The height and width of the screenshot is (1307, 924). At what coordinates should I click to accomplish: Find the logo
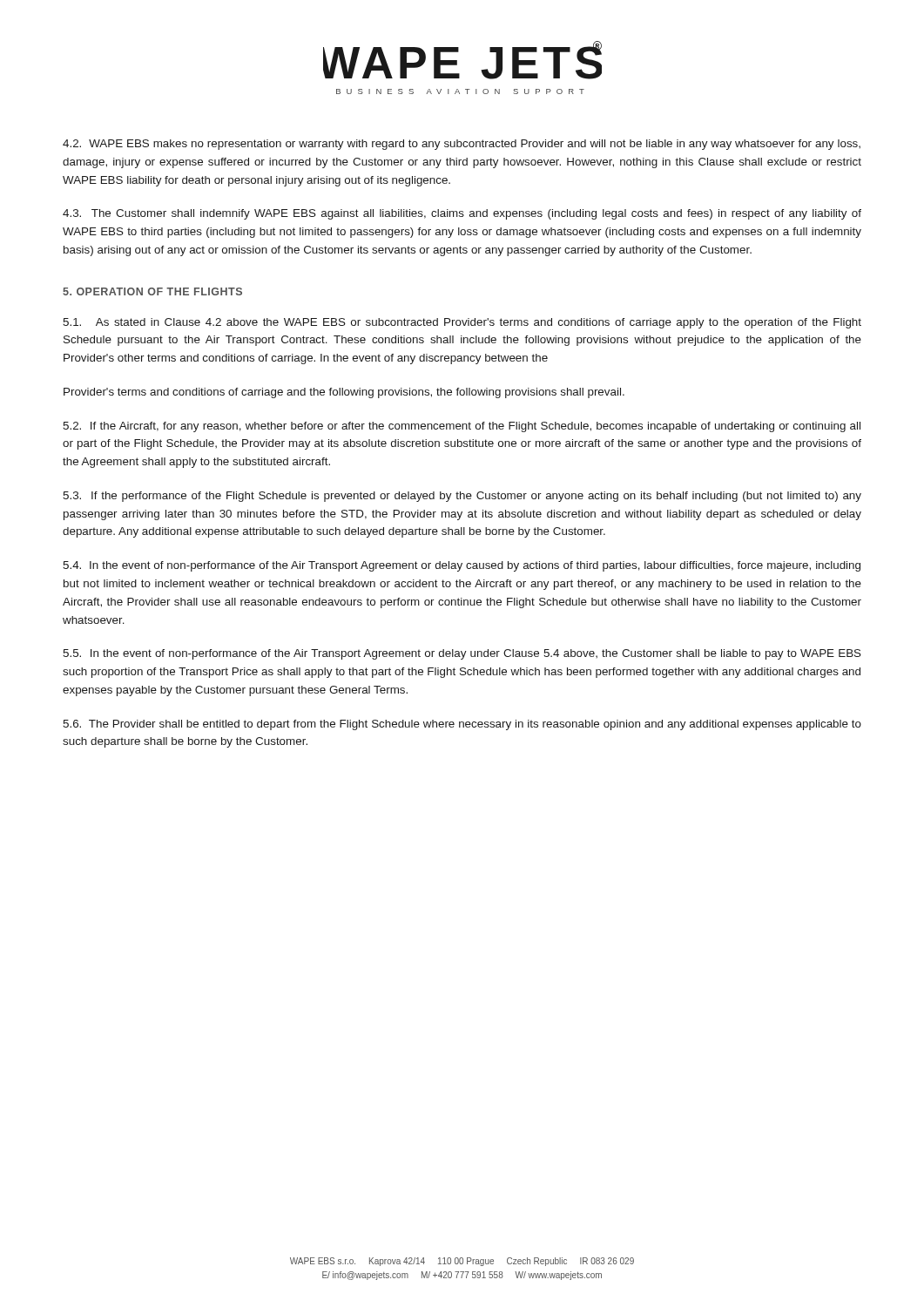click(x=462, y=66)
